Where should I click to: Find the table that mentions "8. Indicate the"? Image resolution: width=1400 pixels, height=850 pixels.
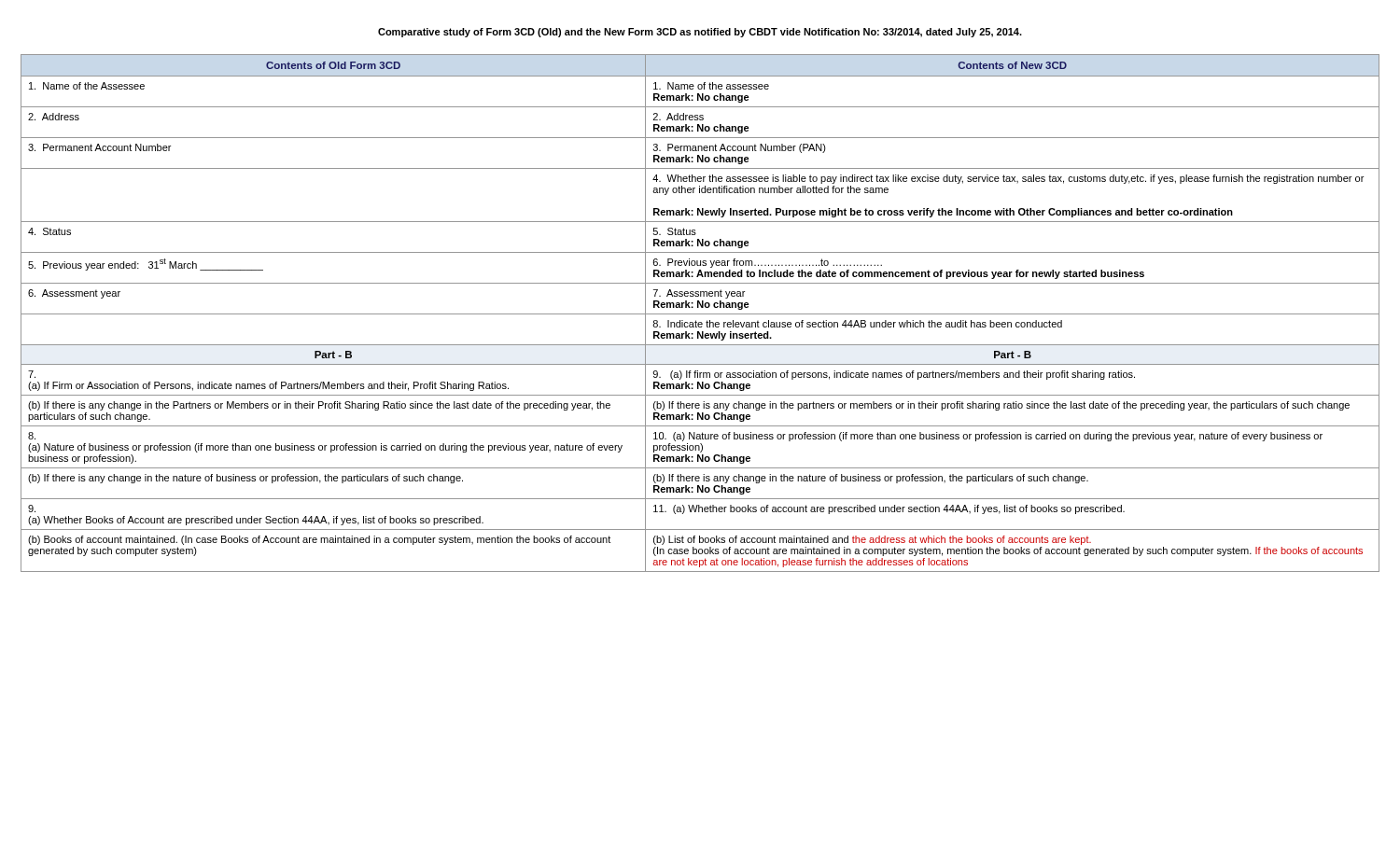click(x=700, y=313)
